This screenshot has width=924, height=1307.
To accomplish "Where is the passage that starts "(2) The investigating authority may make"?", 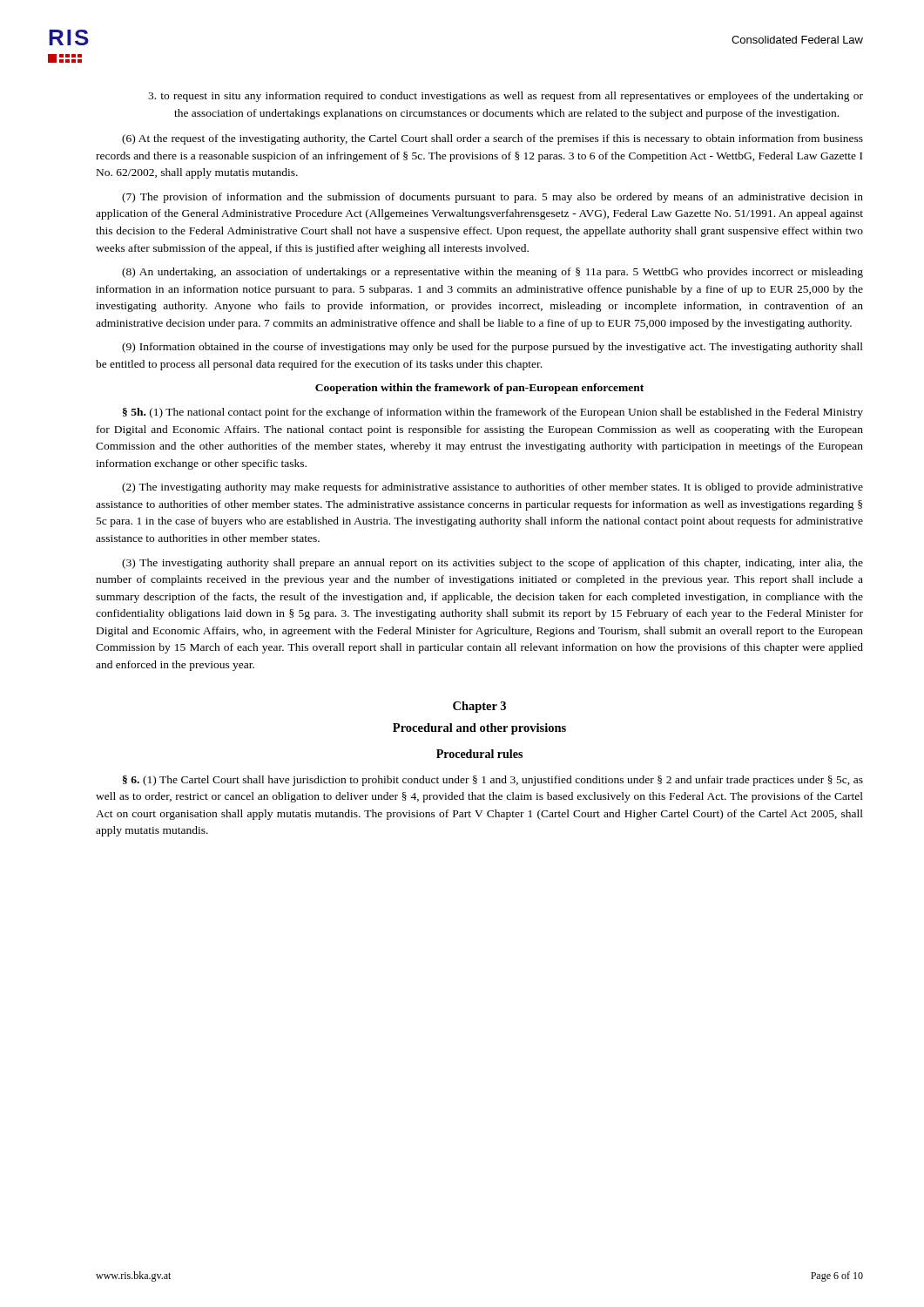I will pyautogui.click(x=479, y=512).
